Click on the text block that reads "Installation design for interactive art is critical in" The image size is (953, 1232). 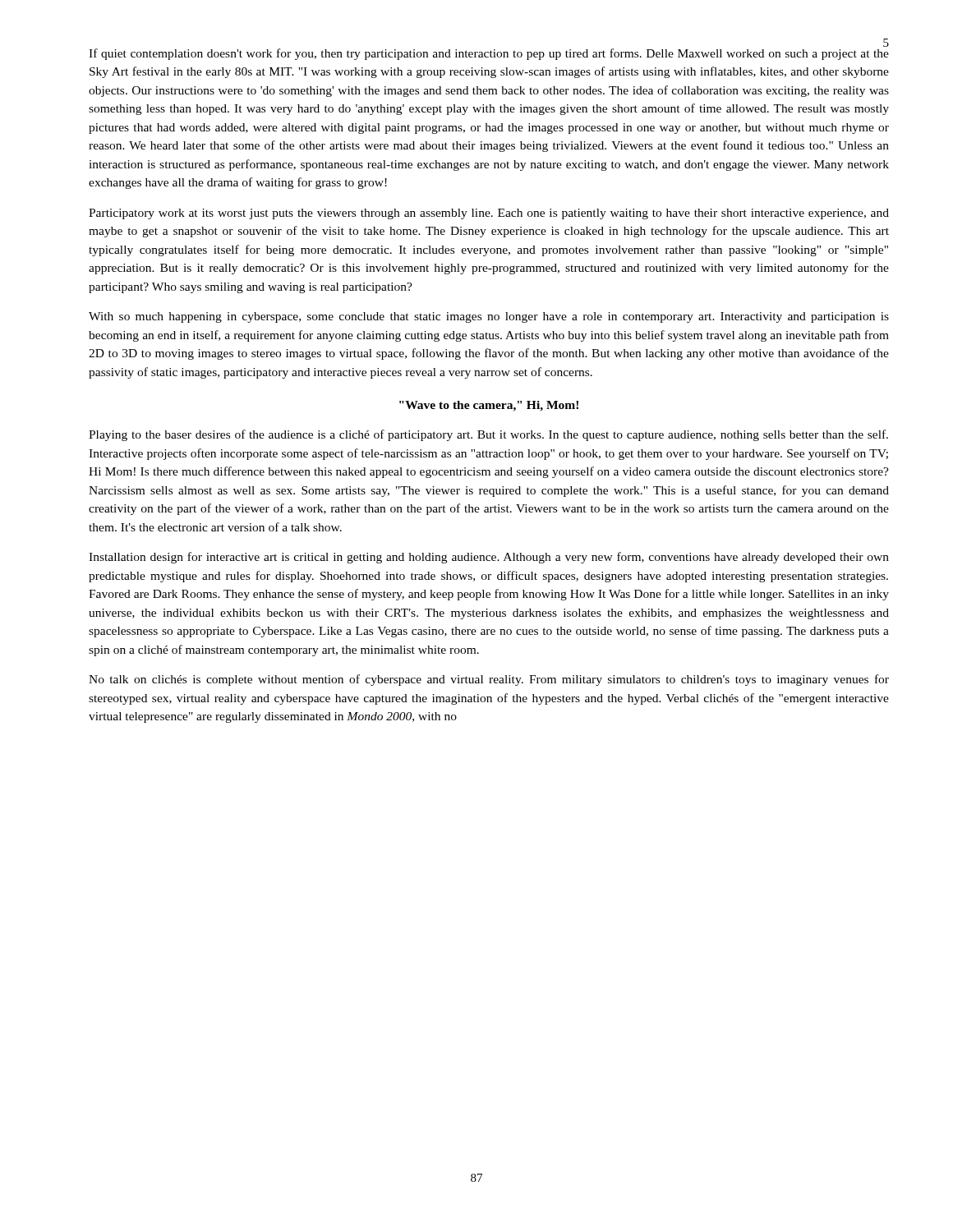click(x=489, y=603)
